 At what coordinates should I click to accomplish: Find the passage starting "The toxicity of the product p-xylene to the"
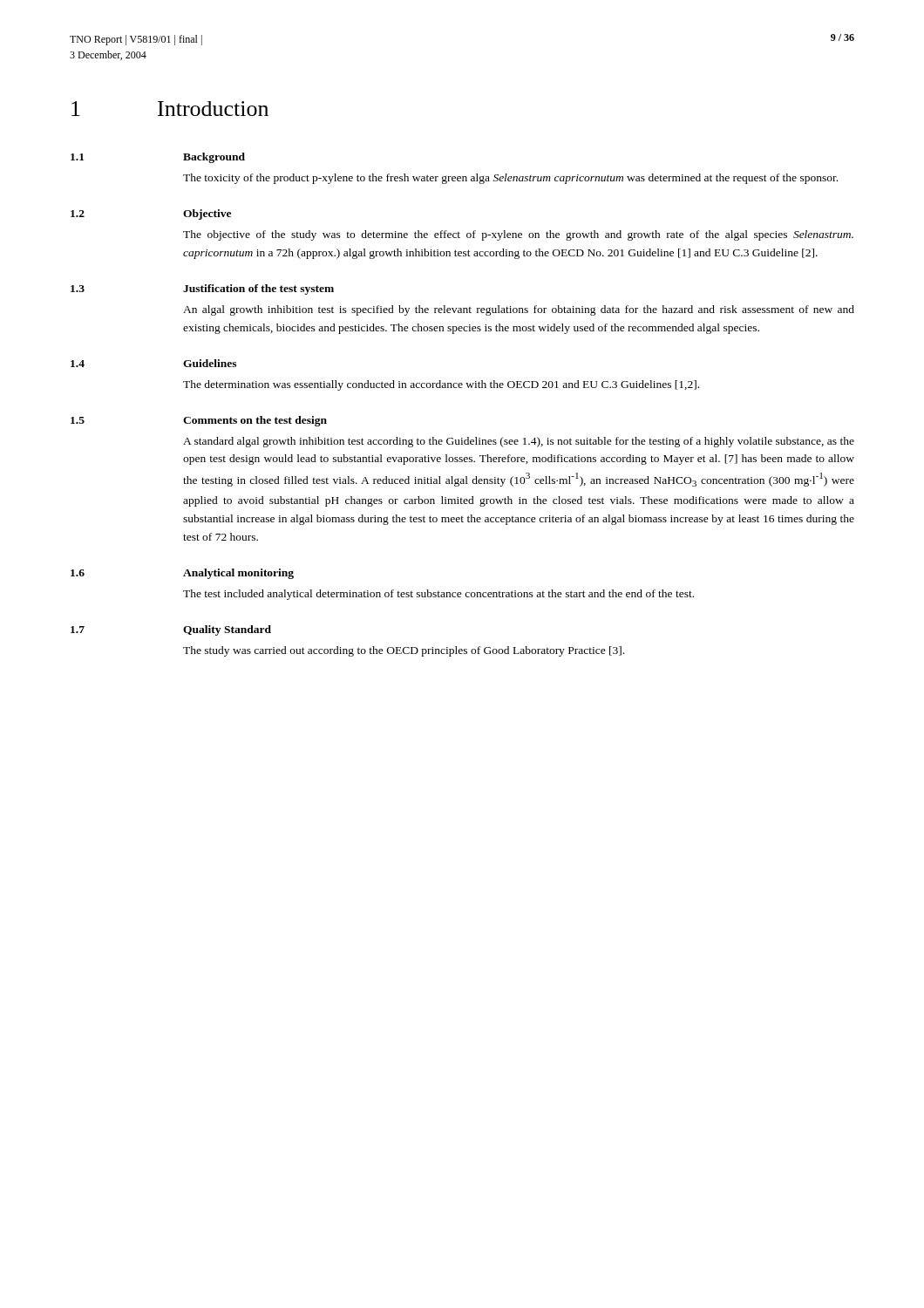pos(511,177)
